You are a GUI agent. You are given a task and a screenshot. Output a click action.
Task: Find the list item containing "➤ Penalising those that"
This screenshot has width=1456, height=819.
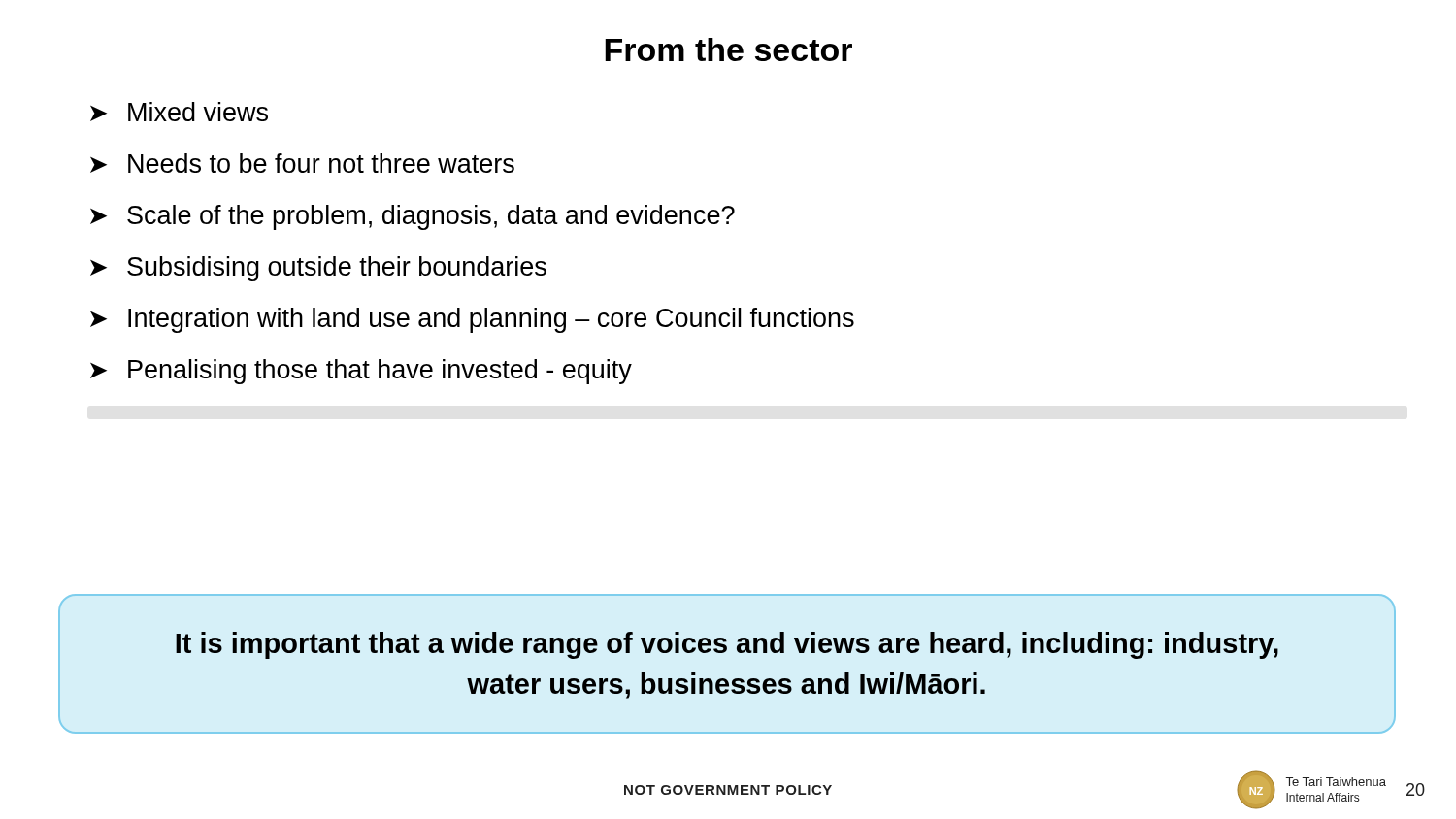pyautogui.click(x=360, y=371)
